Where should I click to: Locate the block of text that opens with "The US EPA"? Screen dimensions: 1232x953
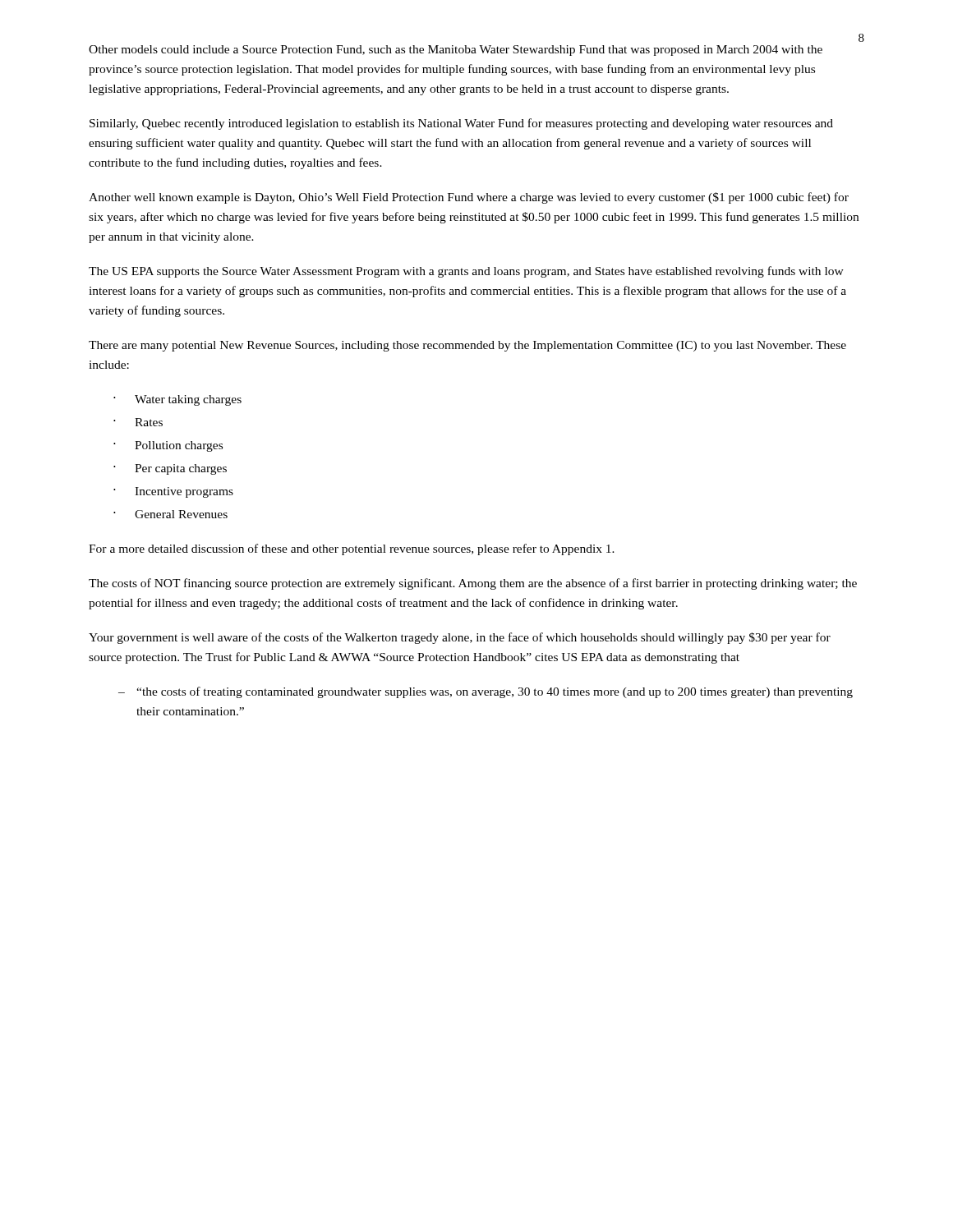(468, 290)
